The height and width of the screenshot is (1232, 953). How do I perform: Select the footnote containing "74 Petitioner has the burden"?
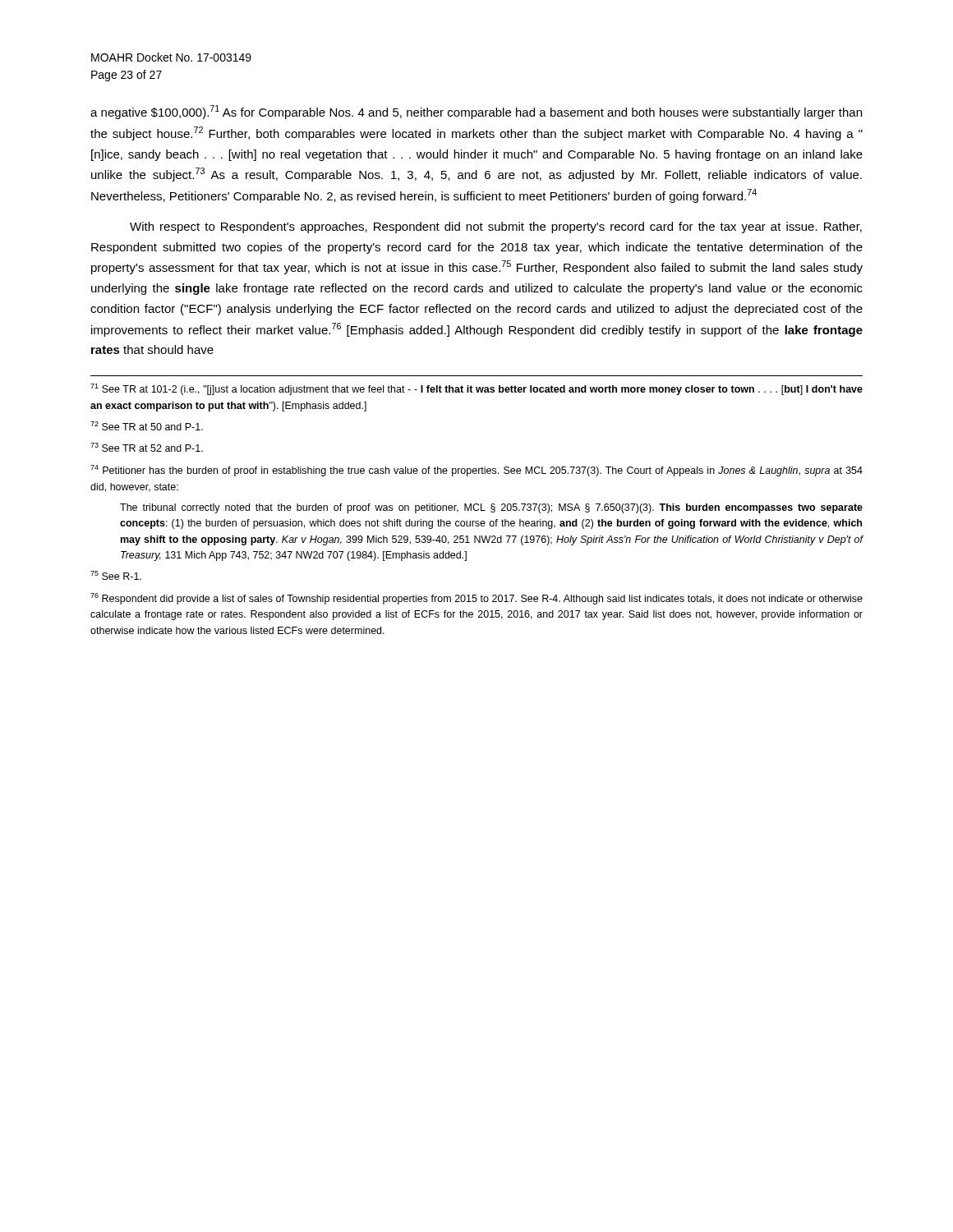coord(476,478)
